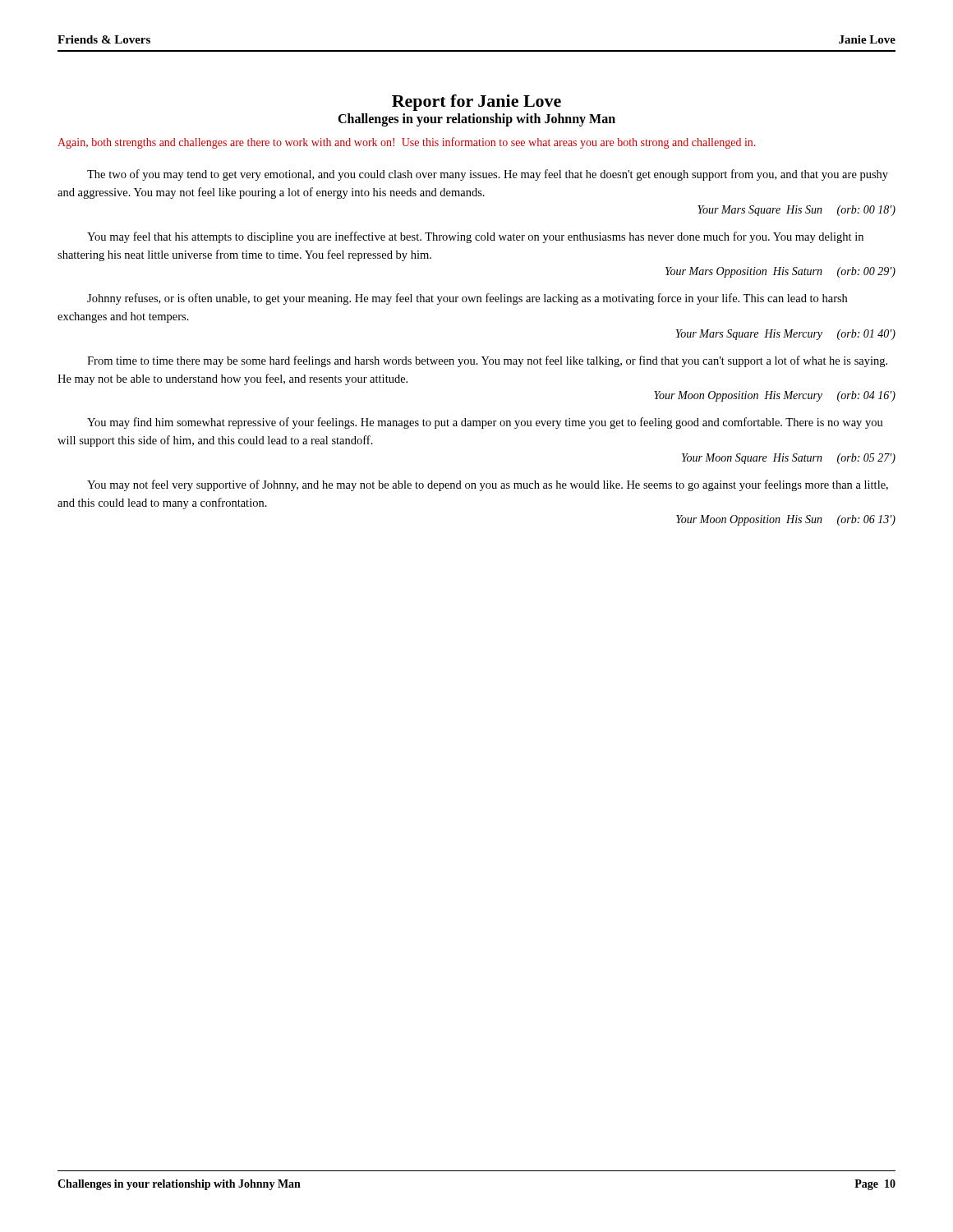Select the text starting "The two of you may"
The height and width of the screenshot is (1232, 953).
[x=473, y=183]
